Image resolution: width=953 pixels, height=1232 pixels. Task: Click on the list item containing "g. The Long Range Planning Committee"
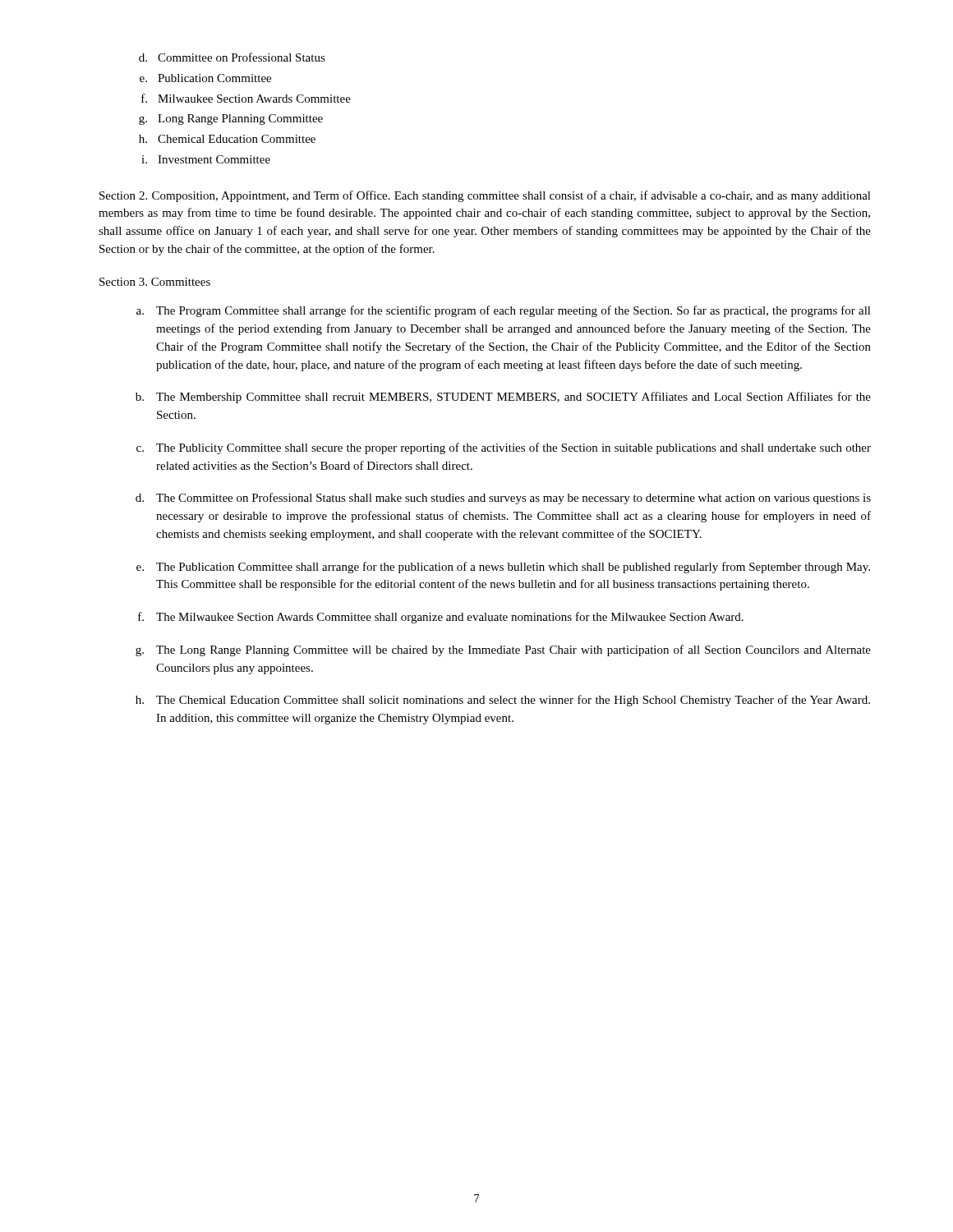[x=485, y=659]
